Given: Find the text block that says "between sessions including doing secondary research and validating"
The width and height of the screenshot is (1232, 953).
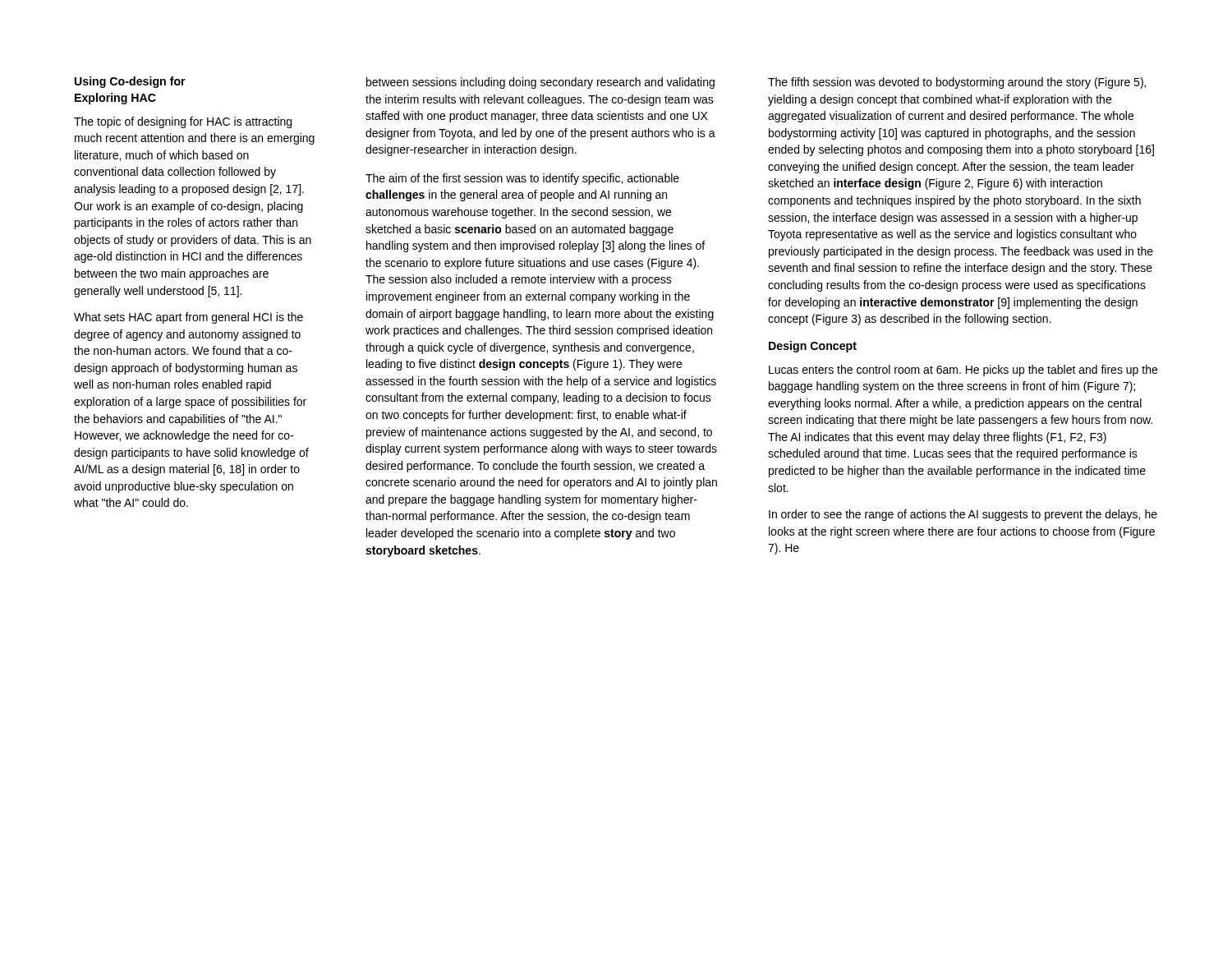Looking at the screenshot, I should [542, 116].
